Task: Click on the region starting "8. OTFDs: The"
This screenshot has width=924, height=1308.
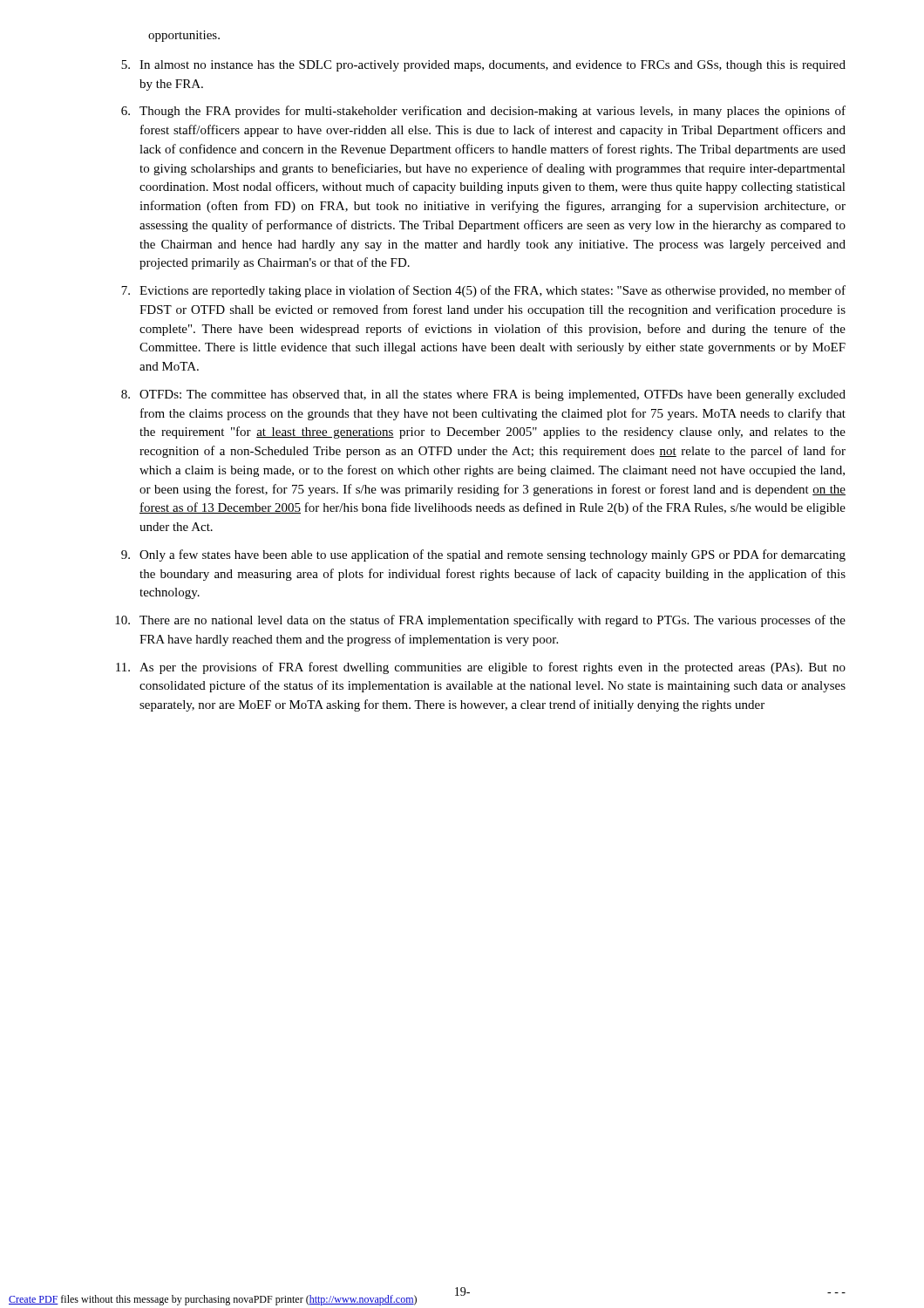Action: 471,461
